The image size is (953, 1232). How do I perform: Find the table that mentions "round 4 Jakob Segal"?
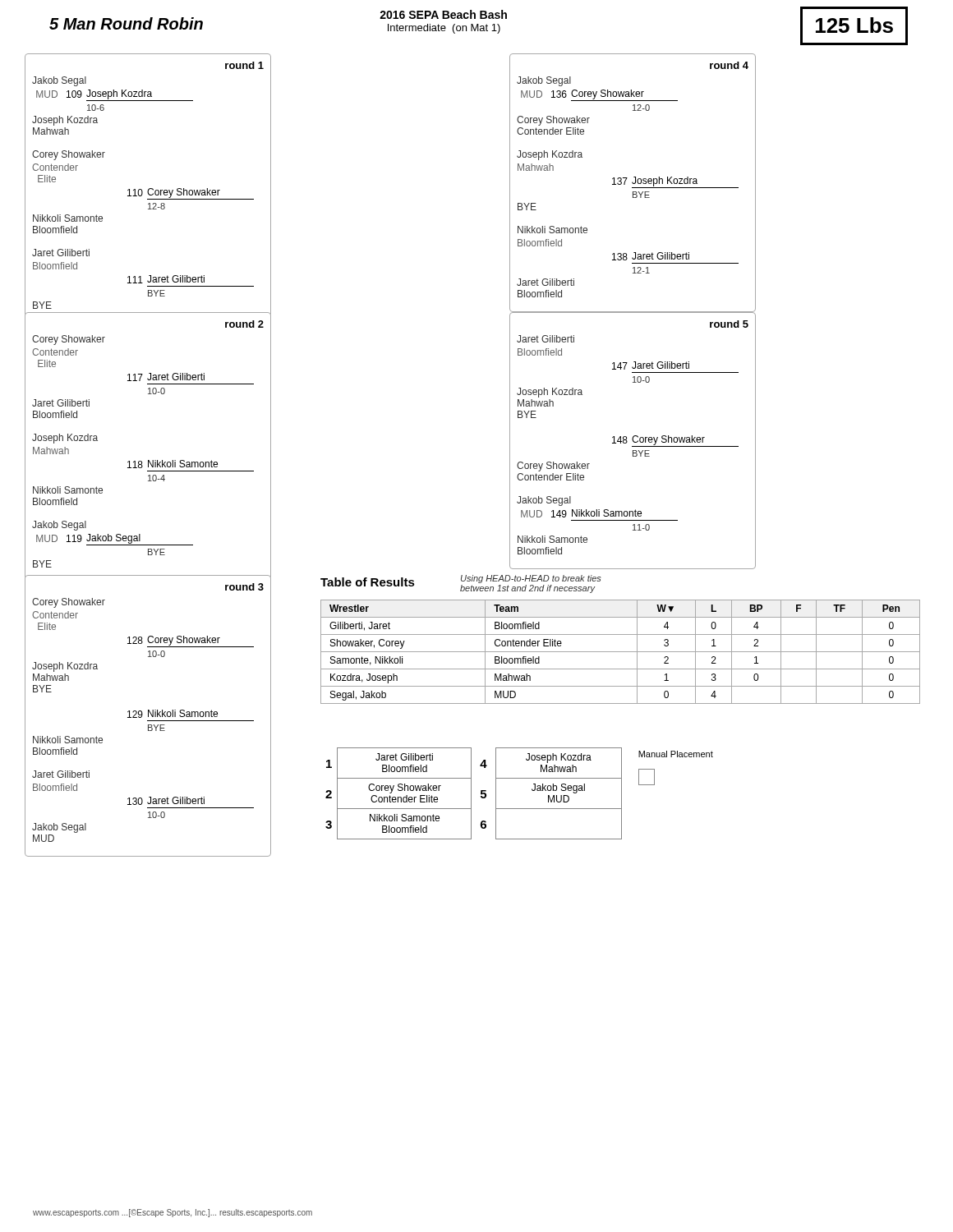point(633,183)
